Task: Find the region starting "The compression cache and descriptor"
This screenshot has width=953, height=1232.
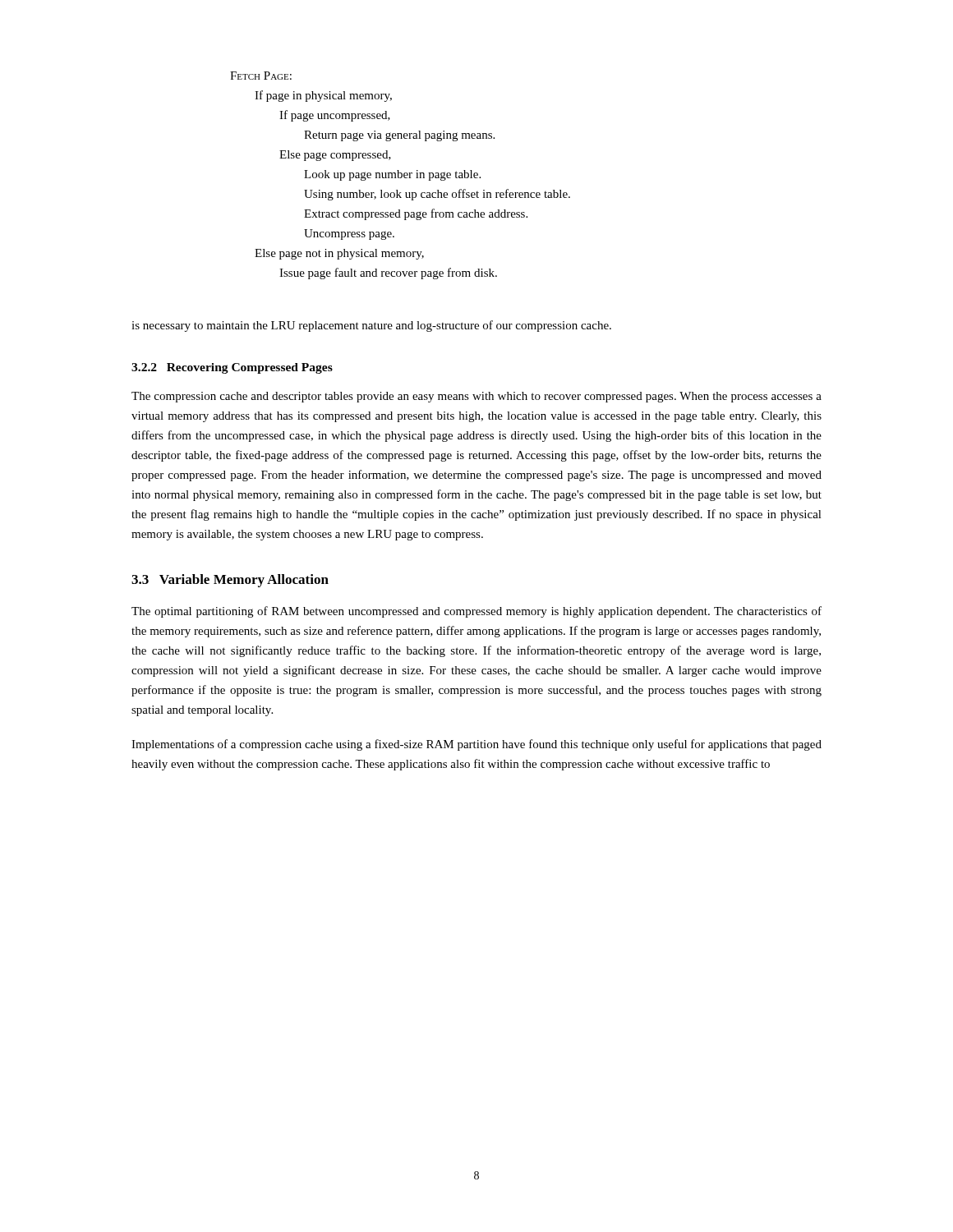Action: click(x=476, y=465)
